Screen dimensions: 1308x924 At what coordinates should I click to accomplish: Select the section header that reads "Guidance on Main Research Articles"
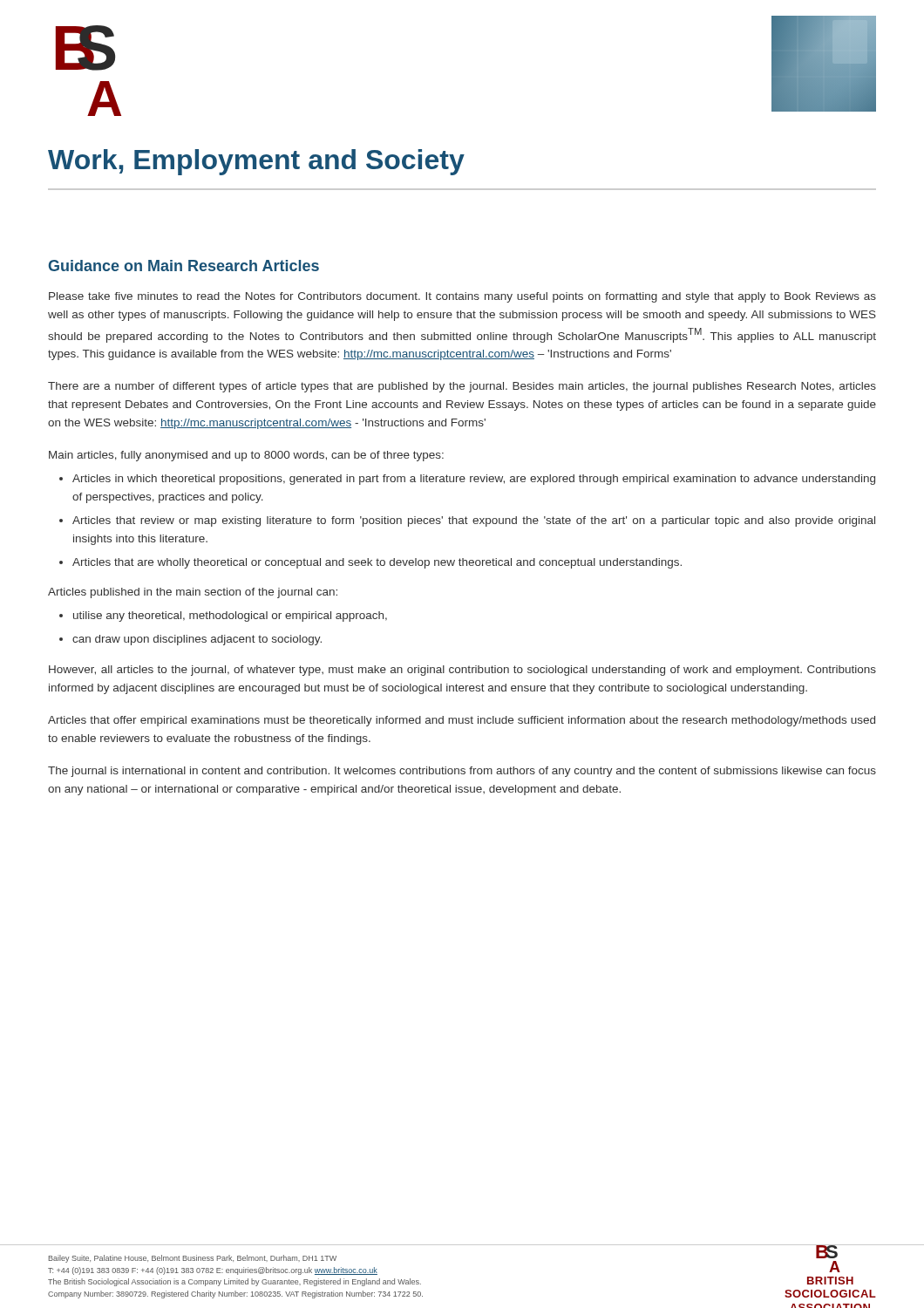[x=184, y=266]
